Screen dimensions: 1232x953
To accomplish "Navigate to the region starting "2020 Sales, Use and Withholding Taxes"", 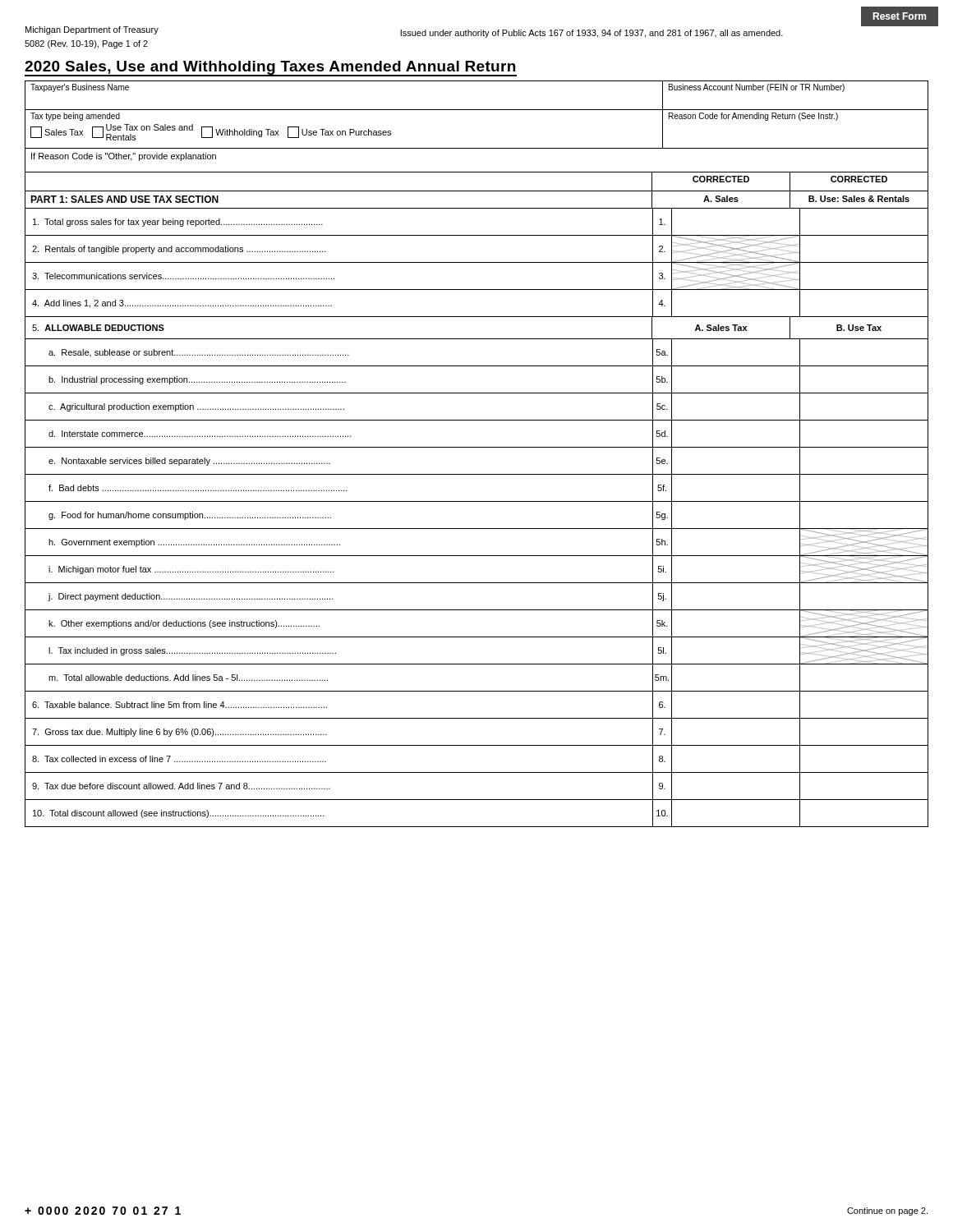I will (x=271, y=67).
